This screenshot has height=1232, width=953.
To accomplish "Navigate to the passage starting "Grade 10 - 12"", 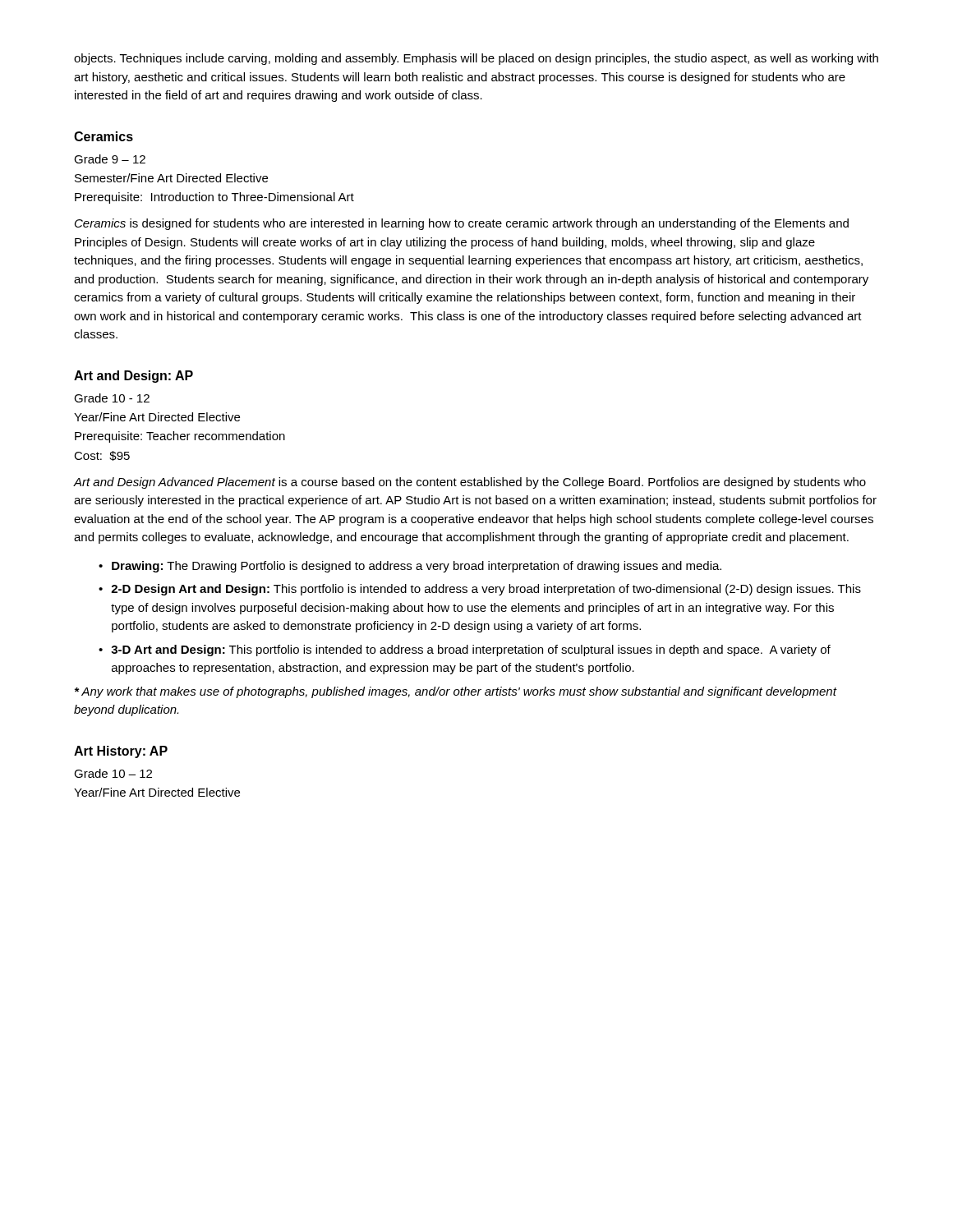I will pos(180,426).
